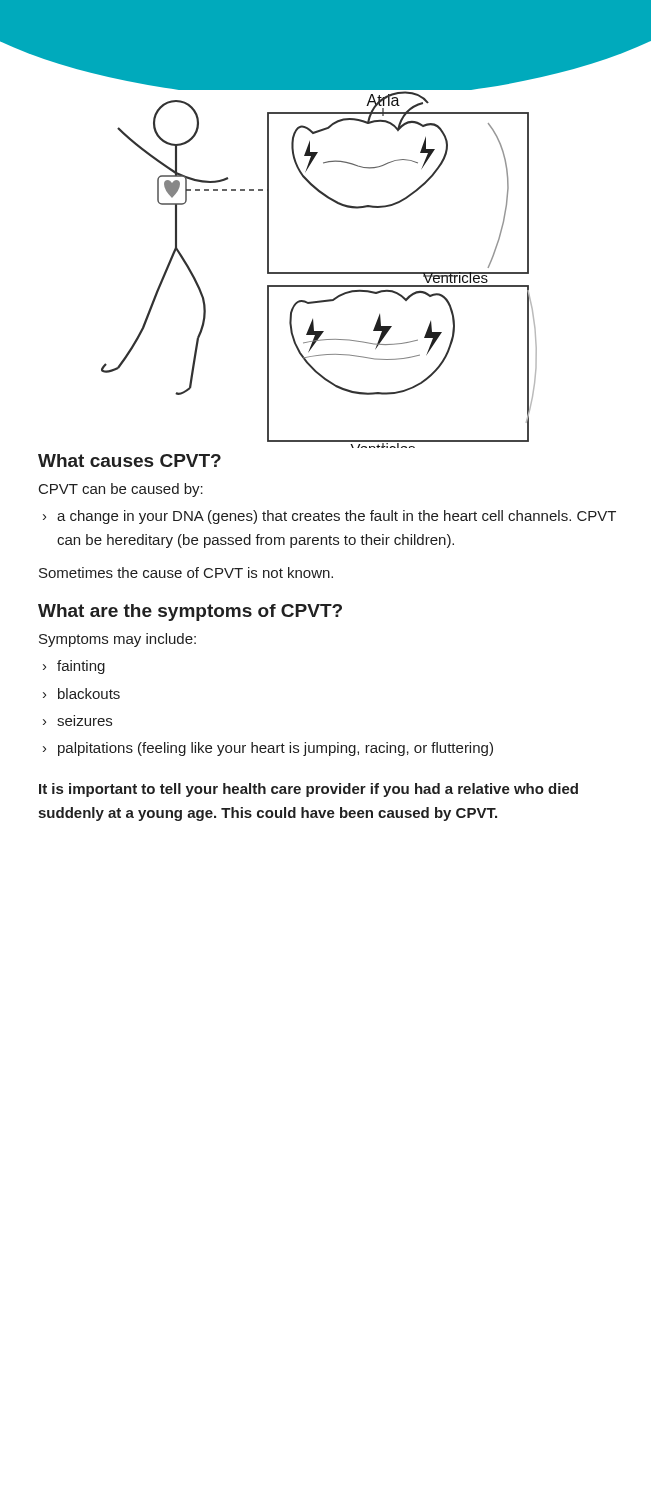The width and height of the screenshot is (651, 1500).
Task: Point to the text starting "› blackouts"
Action: 81,693
